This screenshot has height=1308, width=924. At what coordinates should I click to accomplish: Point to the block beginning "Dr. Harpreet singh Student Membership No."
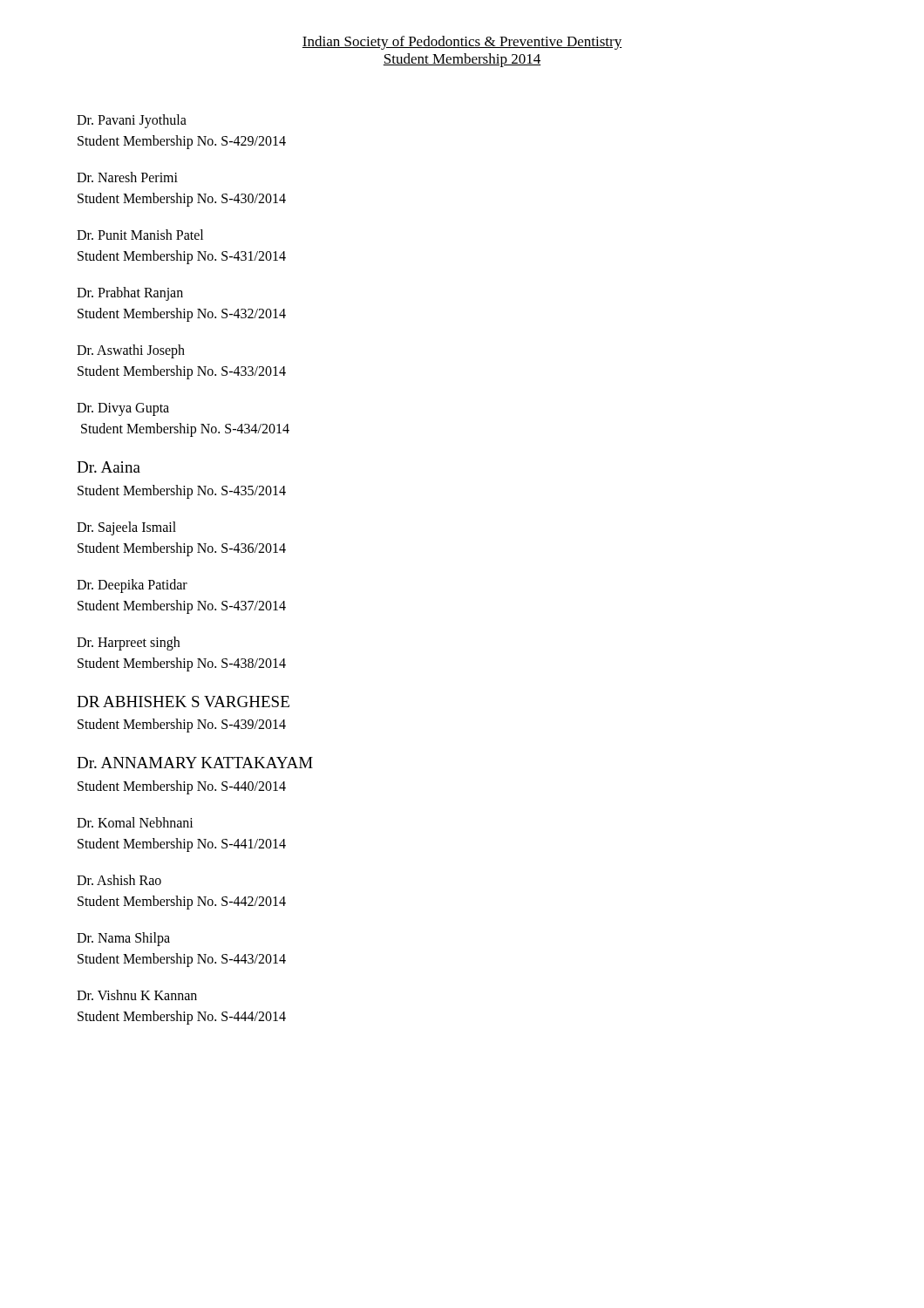(128, 644)
